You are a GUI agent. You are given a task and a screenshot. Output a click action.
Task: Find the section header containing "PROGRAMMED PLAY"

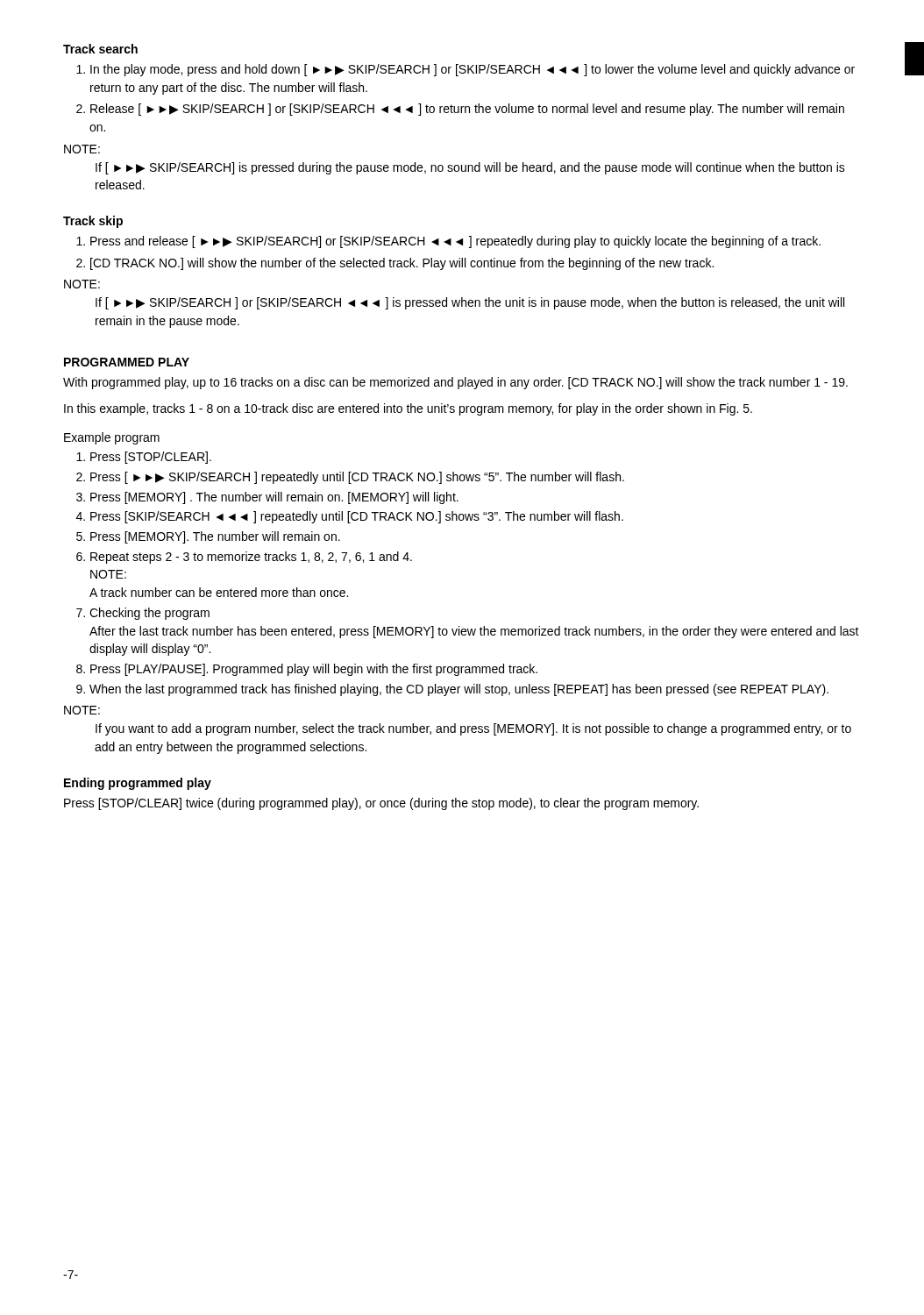(x=126, y=362)
